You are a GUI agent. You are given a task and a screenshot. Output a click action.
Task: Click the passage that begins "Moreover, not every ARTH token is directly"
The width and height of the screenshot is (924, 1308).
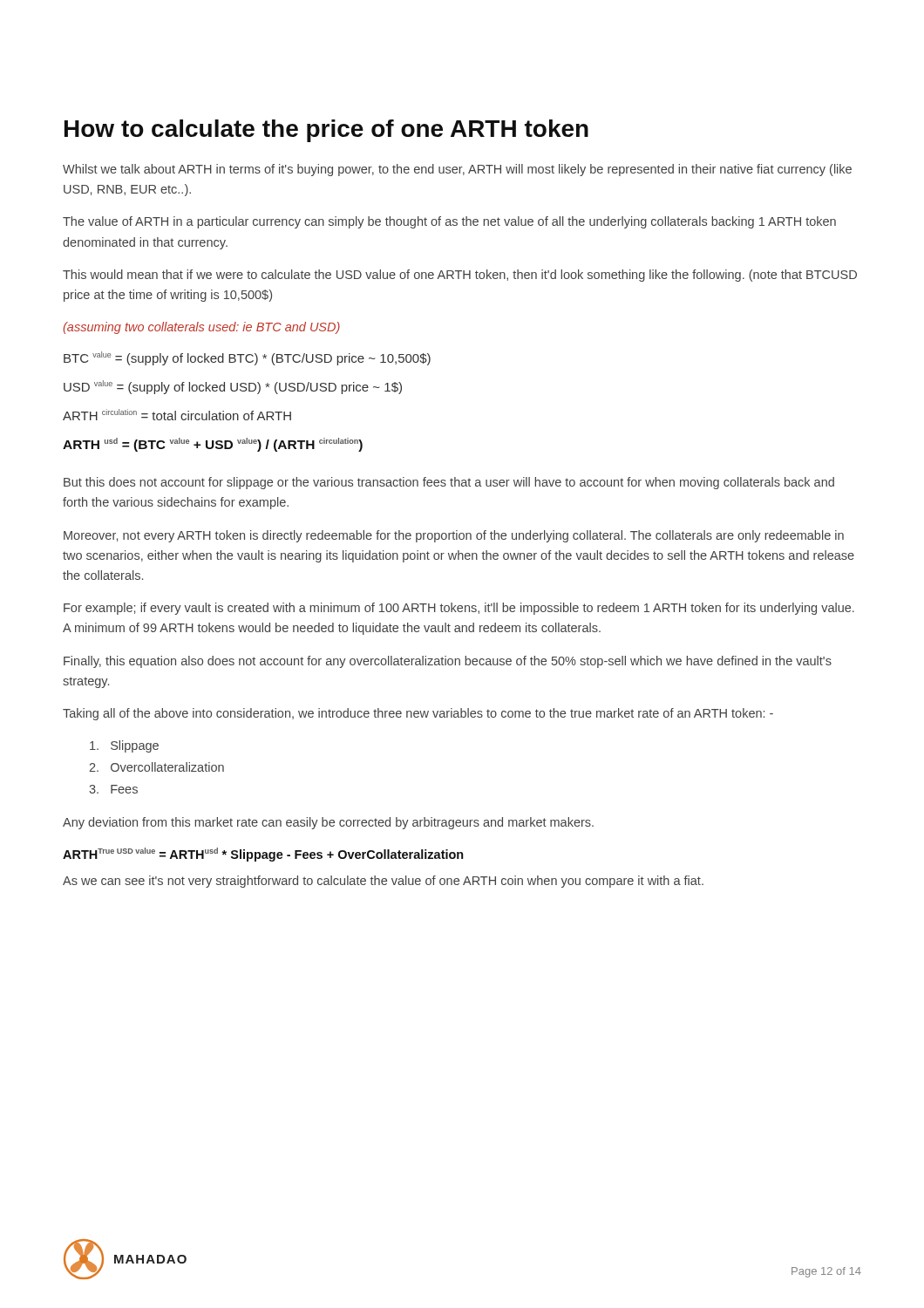pyautogui.click(x=459, y=555)
